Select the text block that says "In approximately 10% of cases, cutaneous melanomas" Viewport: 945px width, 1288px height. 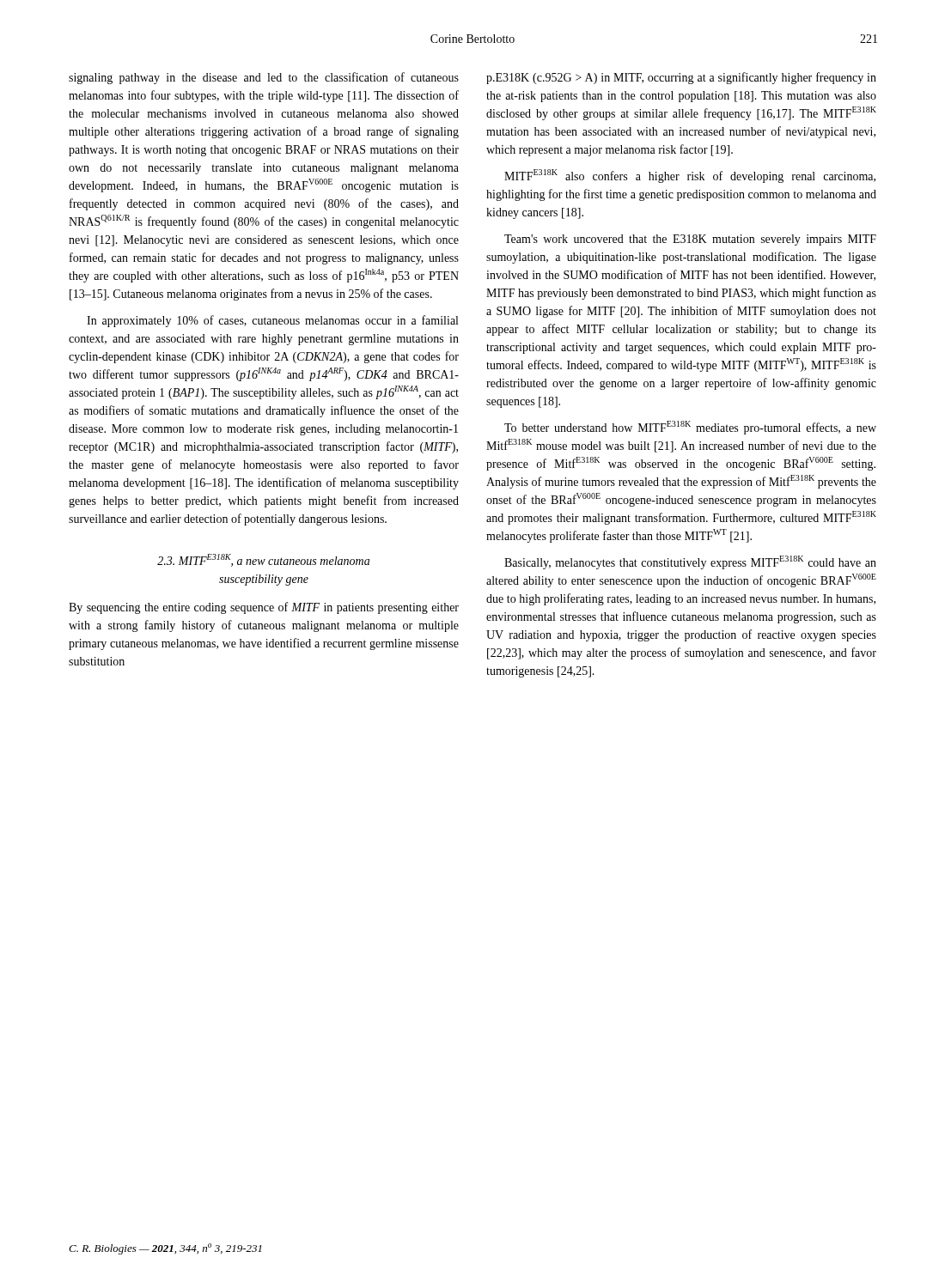coord(264,420)
